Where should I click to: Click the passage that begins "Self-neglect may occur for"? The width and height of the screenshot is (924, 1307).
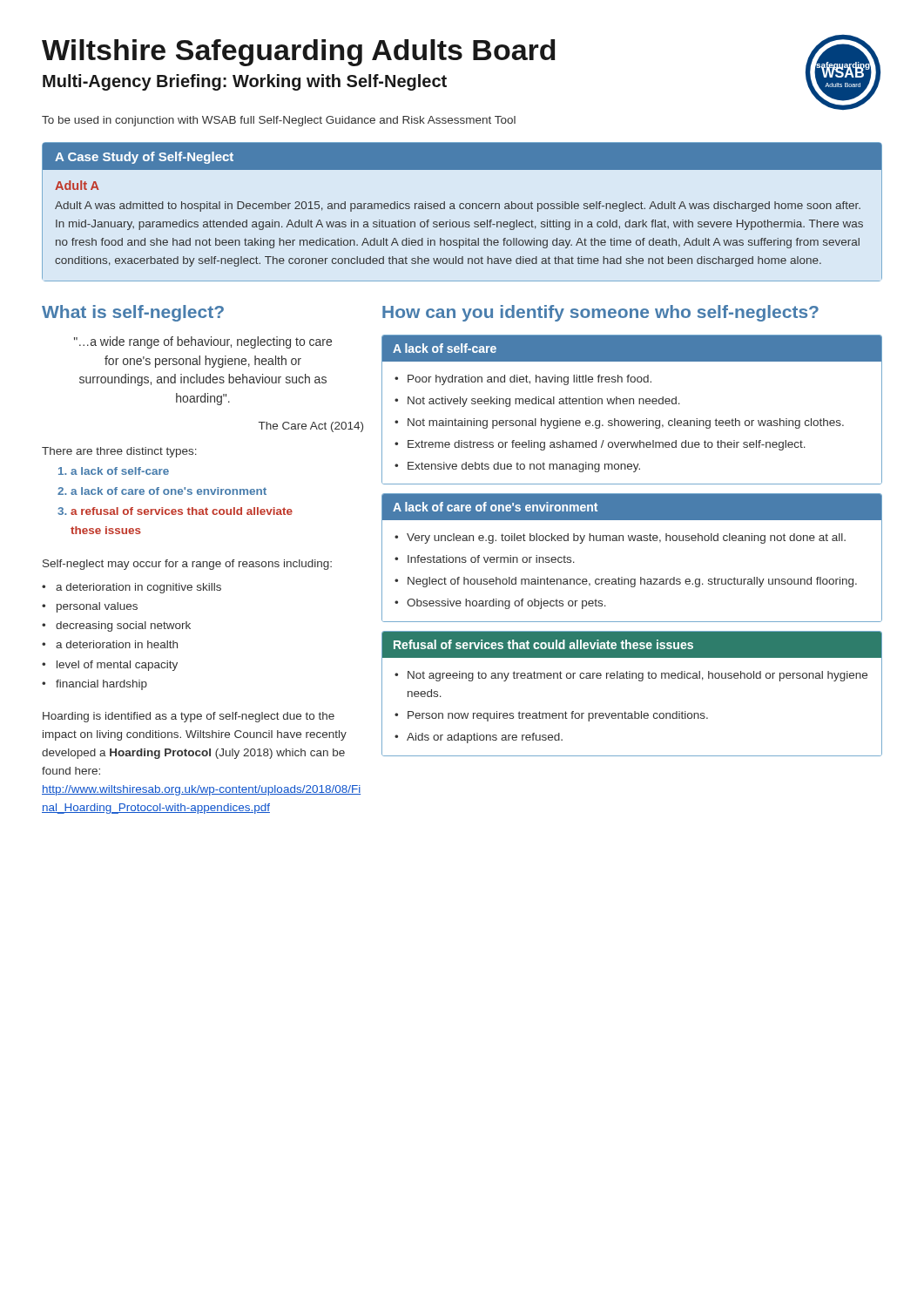(x=203, y=564)
